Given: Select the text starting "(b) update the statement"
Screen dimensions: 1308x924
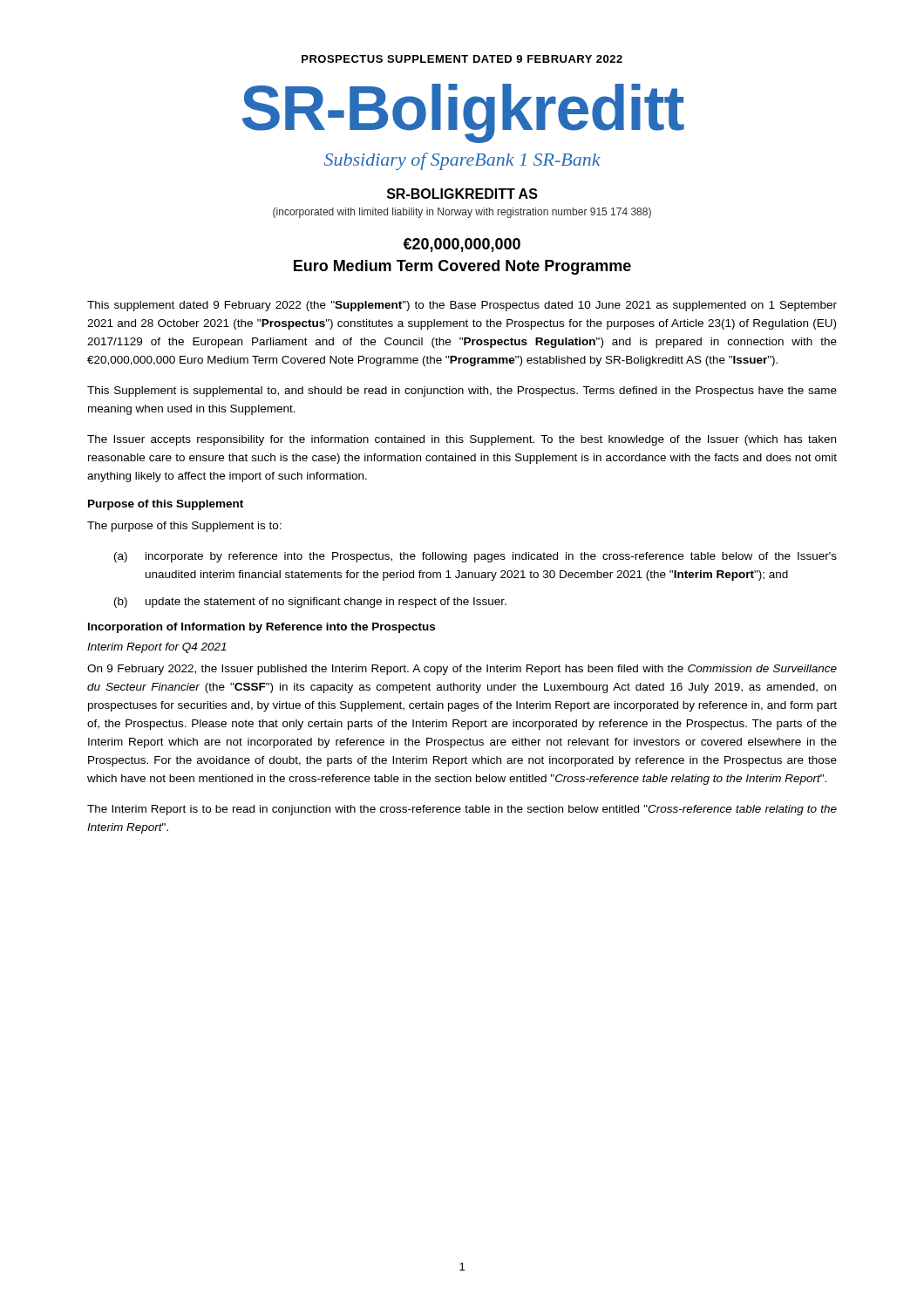Looking at the screenshot, I should (475, 602).
